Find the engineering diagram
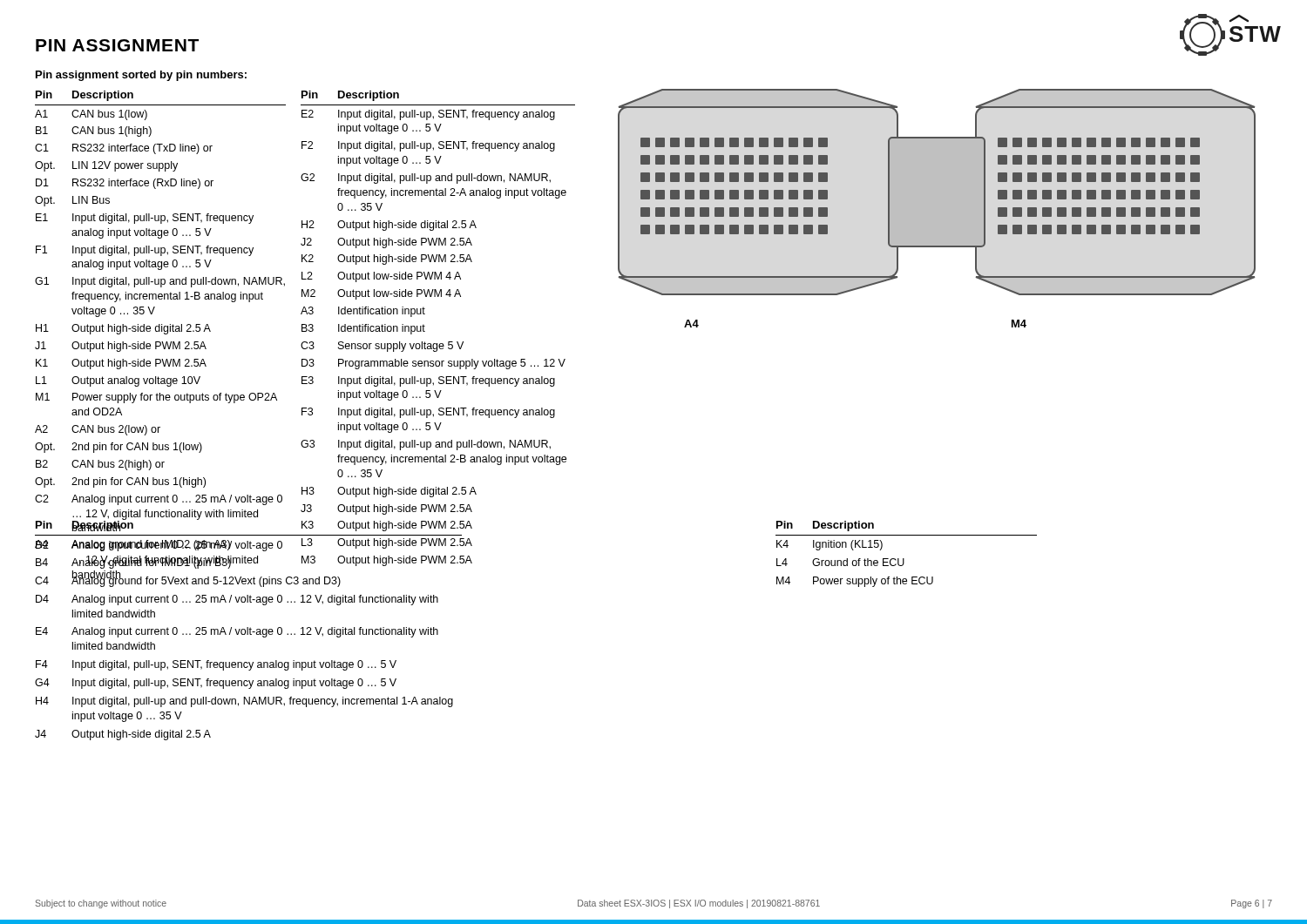 937,281
